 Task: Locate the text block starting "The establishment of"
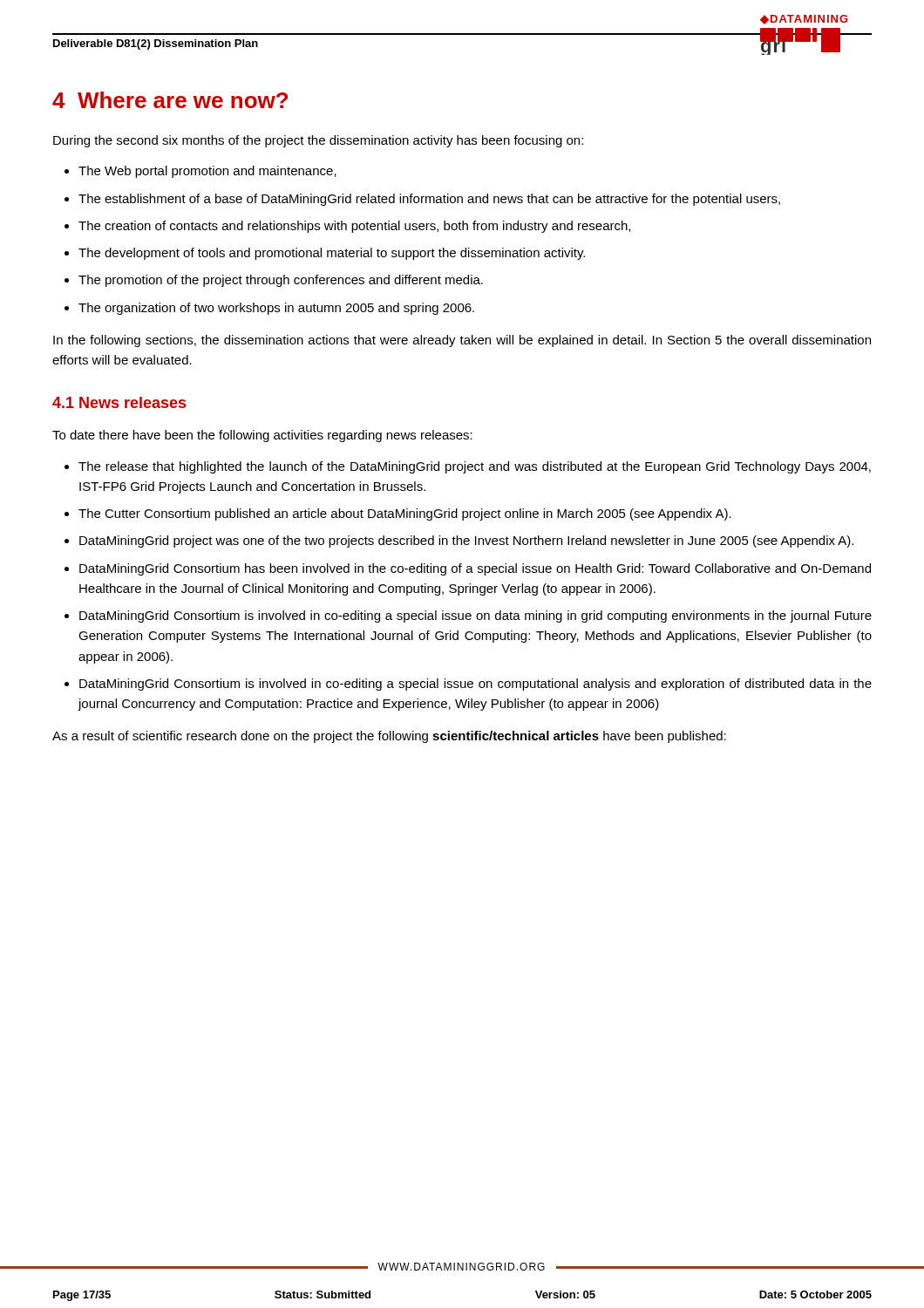tap(475, 198)
